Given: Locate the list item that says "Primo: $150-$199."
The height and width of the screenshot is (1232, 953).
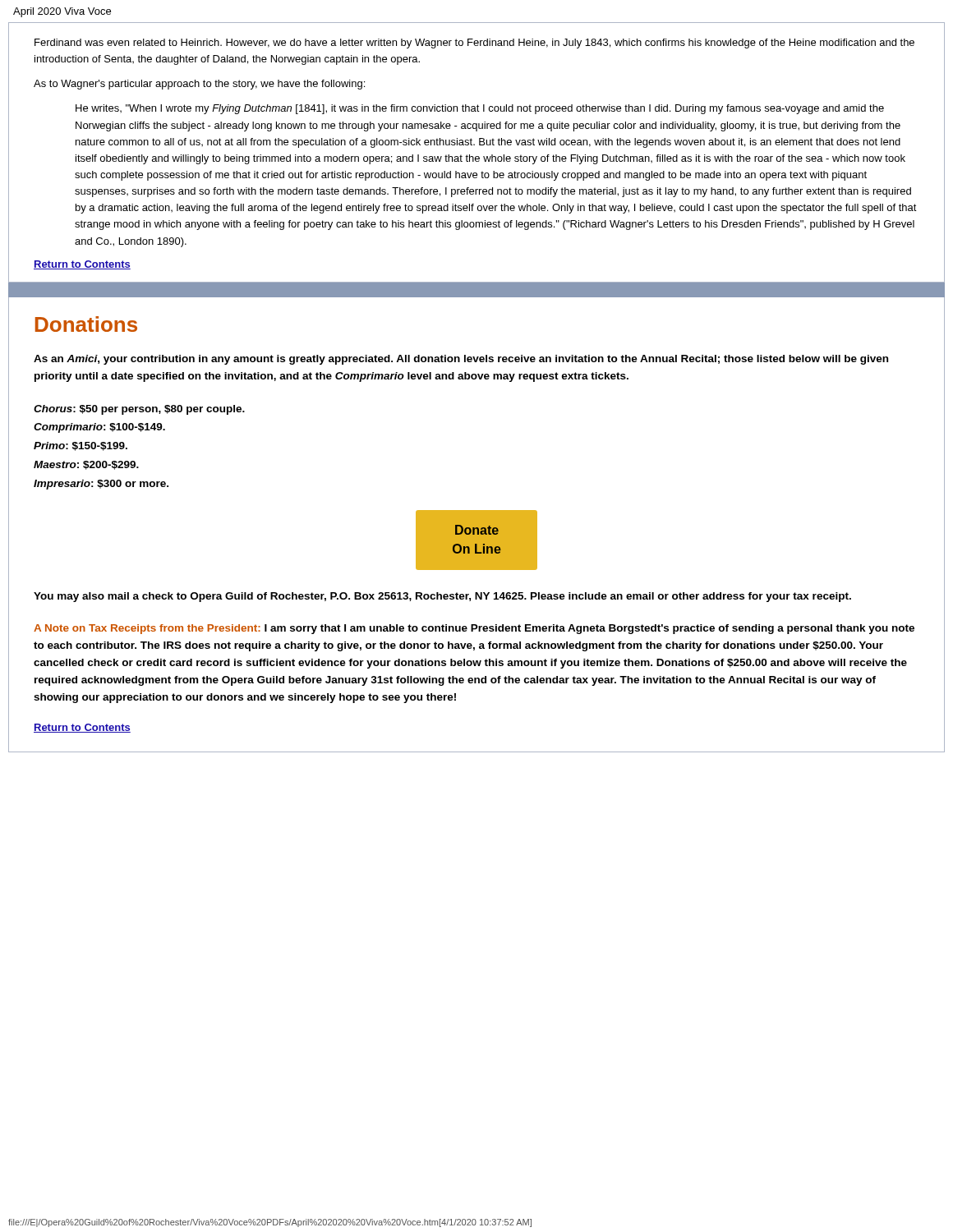Looking at the screenshot, I should [x=81, y=446].
